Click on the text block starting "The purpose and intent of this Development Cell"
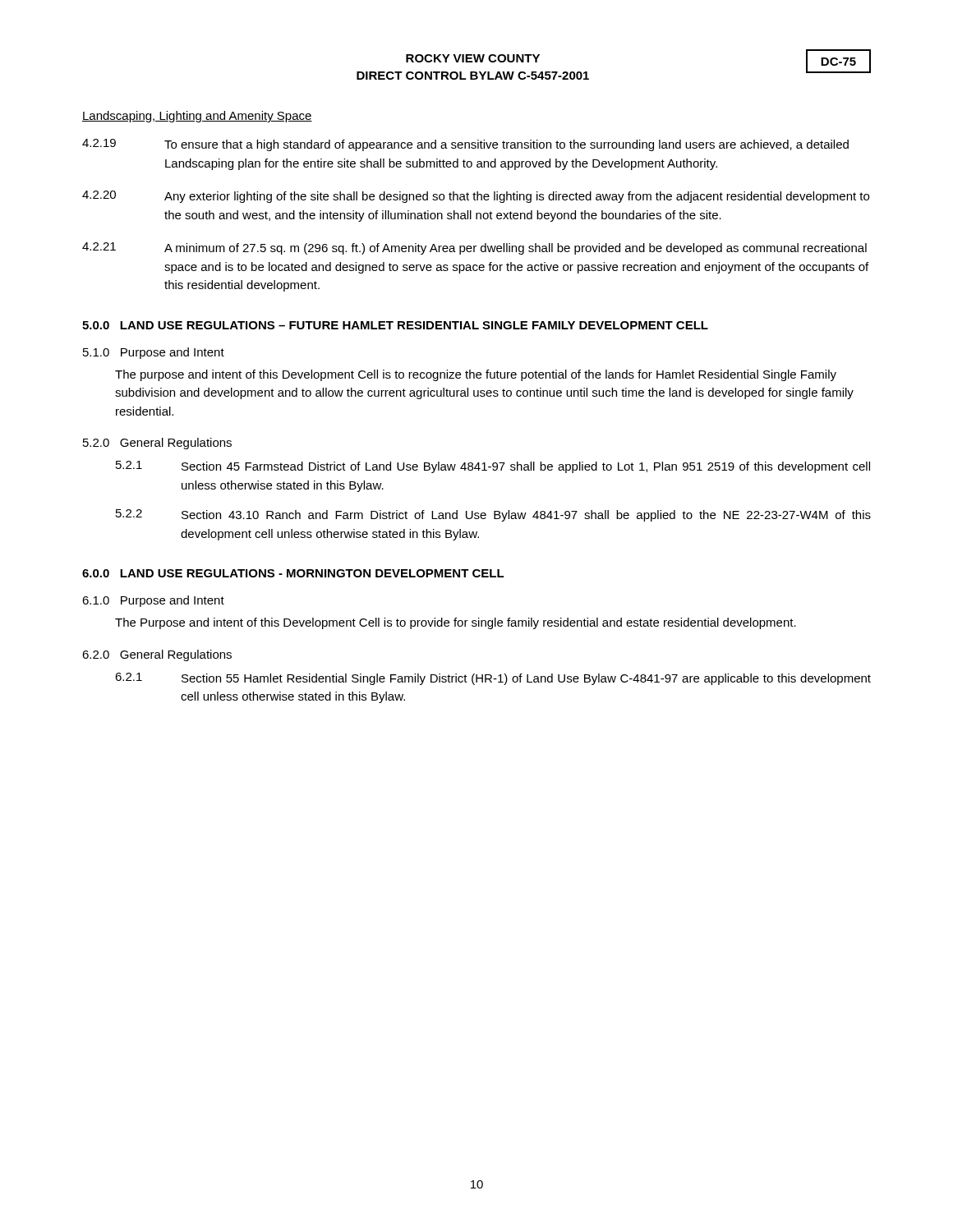953x1232 pixels. point(484,392)
